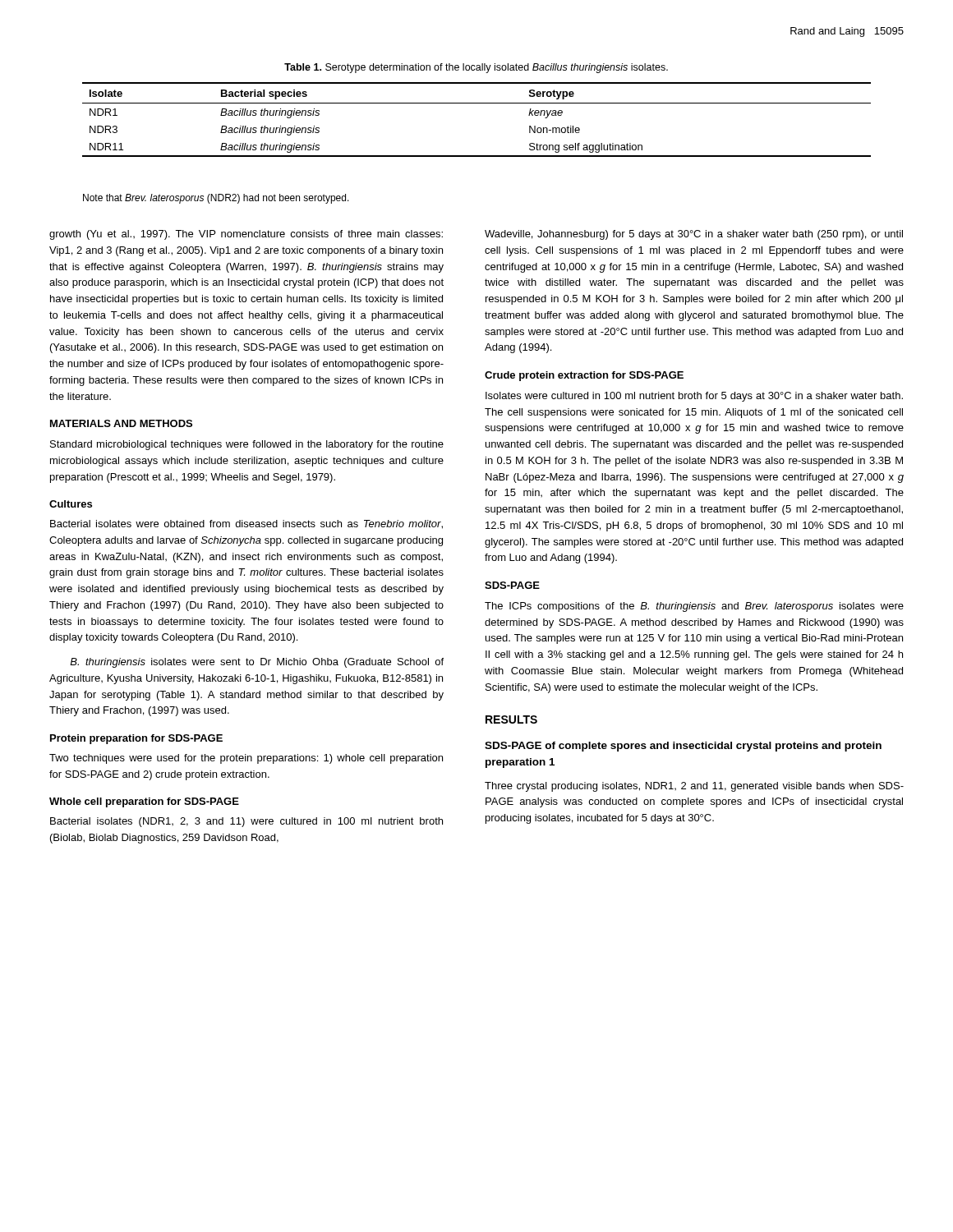This screenshot has height=1232, width=953.
Task: Select the table that reads "Strong self agglutination"
Action: 476,120
